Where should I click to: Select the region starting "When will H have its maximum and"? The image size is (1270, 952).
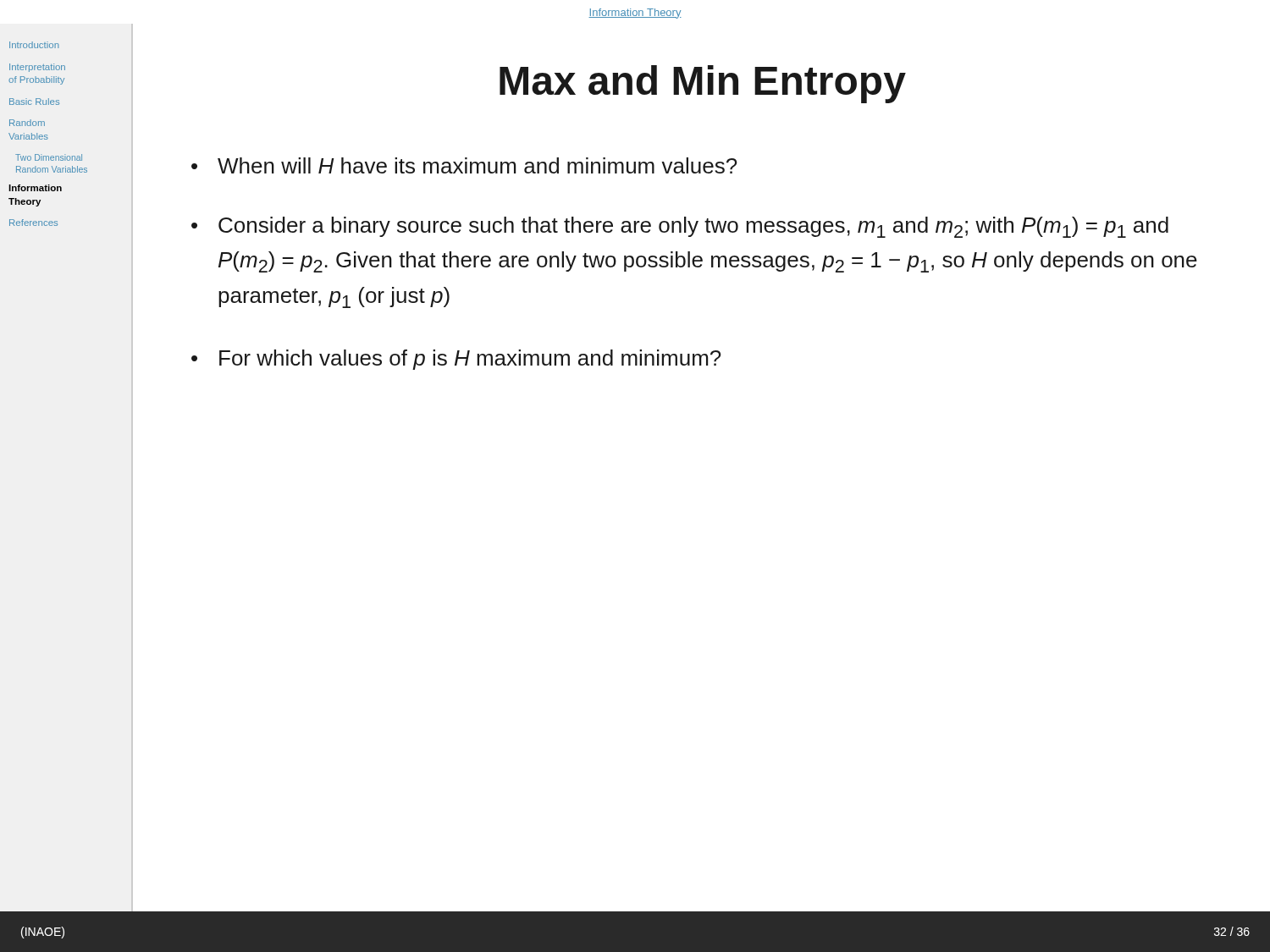pos(478,166)
